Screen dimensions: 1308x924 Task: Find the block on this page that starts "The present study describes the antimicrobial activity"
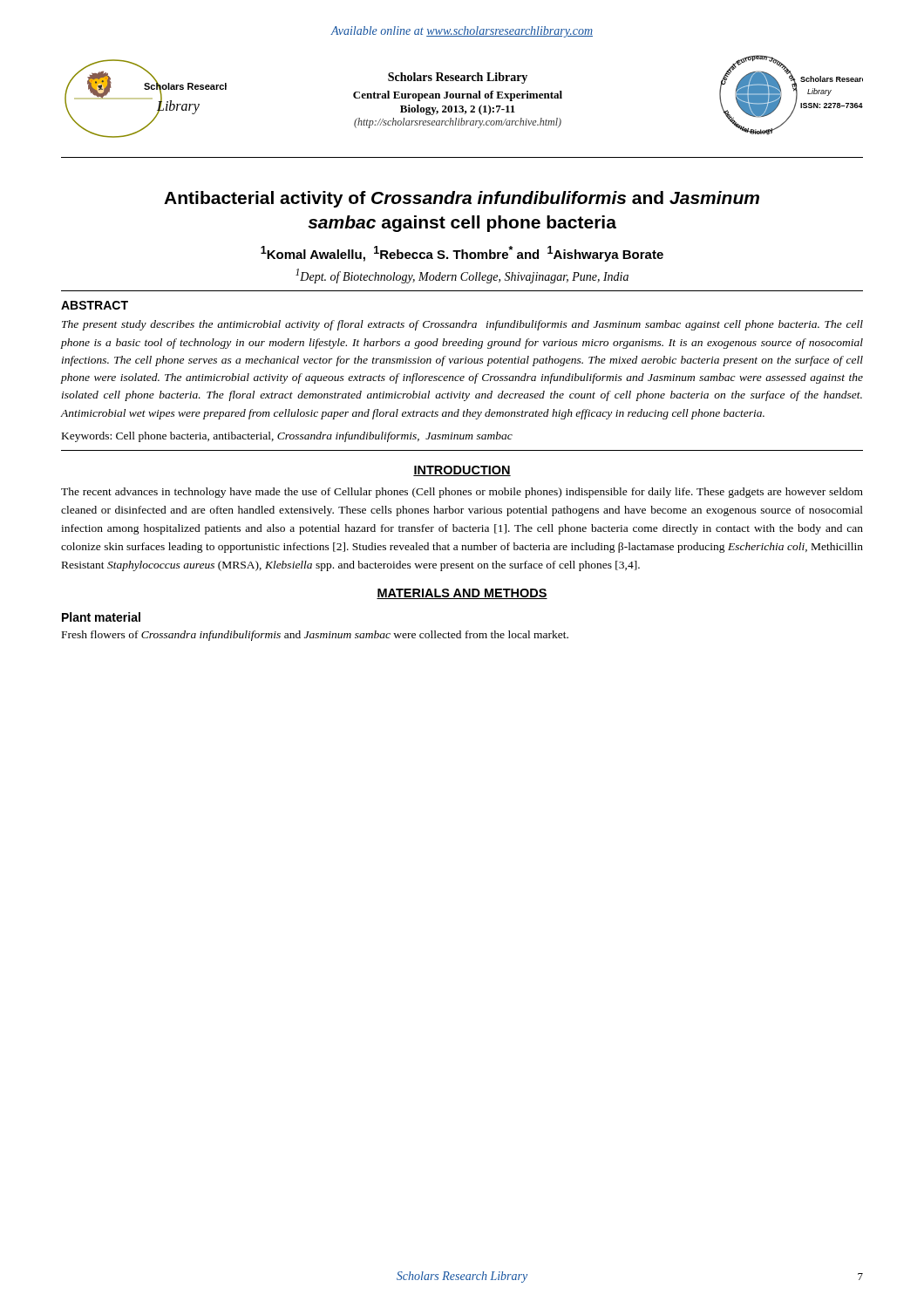(462, 368)
